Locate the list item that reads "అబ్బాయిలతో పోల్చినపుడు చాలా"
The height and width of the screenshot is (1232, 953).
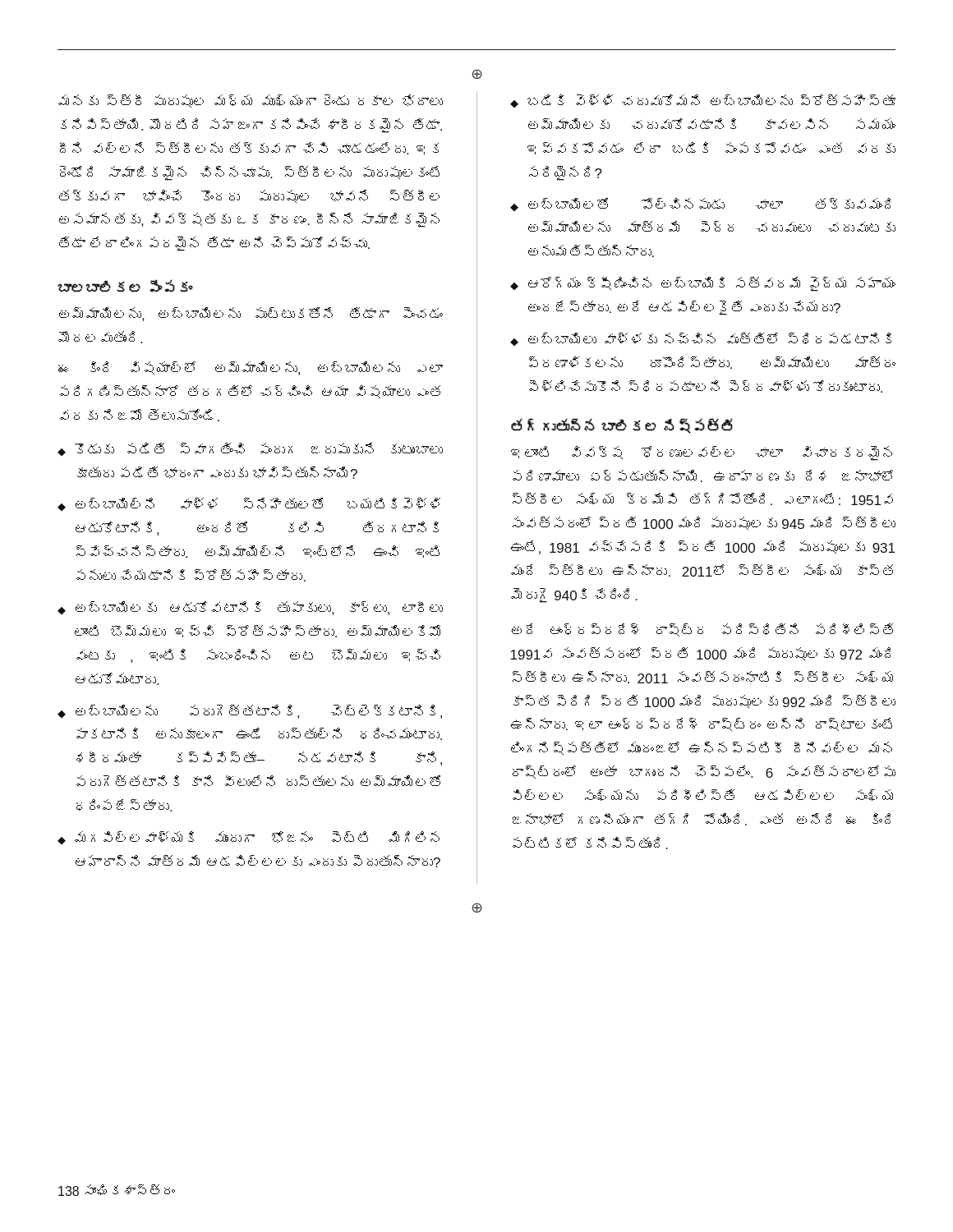tap(711, 229)
